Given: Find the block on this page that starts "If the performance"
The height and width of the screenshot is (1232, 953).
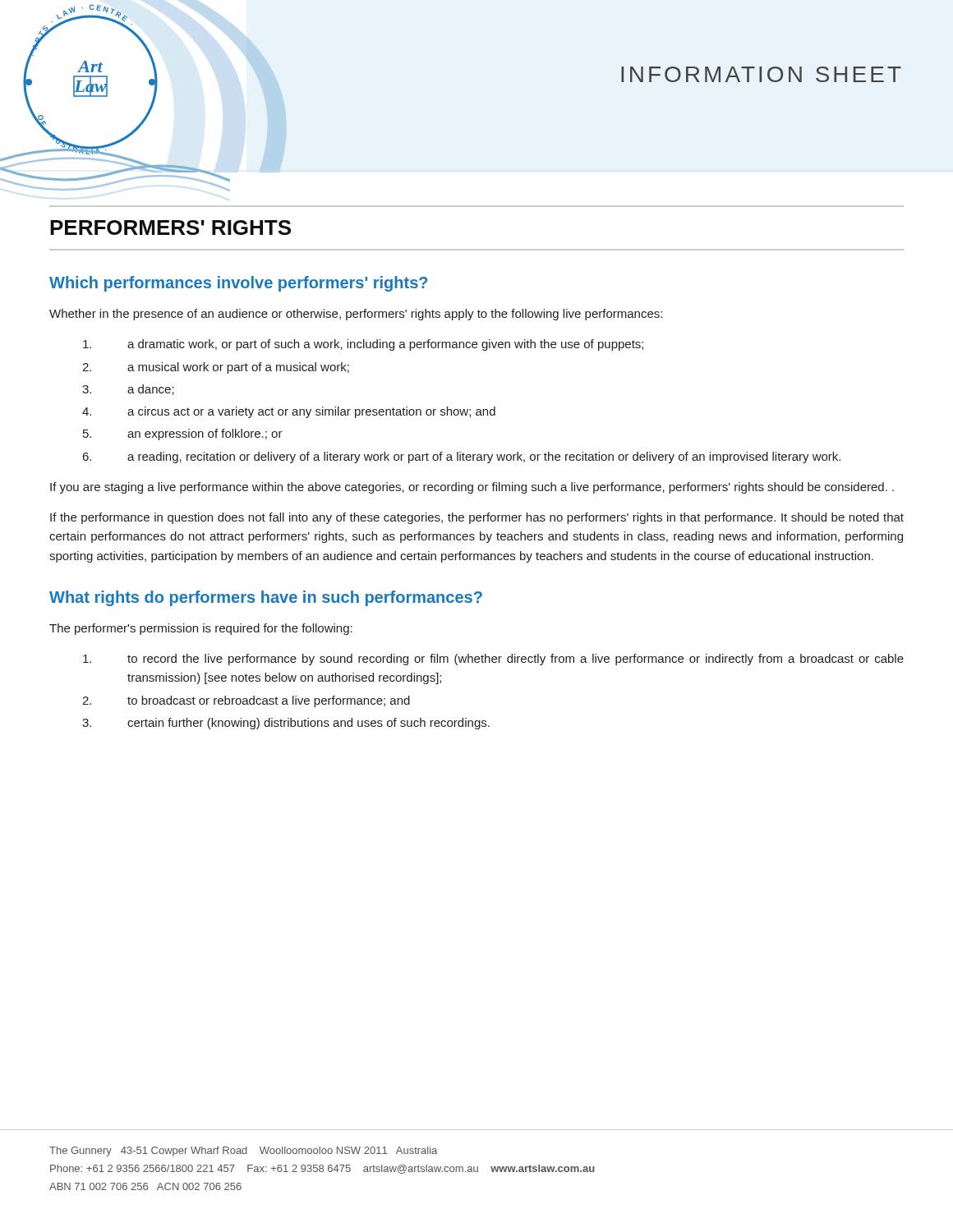Looking at the screenshot, I should pyautogui.click(x=476, y=536).
